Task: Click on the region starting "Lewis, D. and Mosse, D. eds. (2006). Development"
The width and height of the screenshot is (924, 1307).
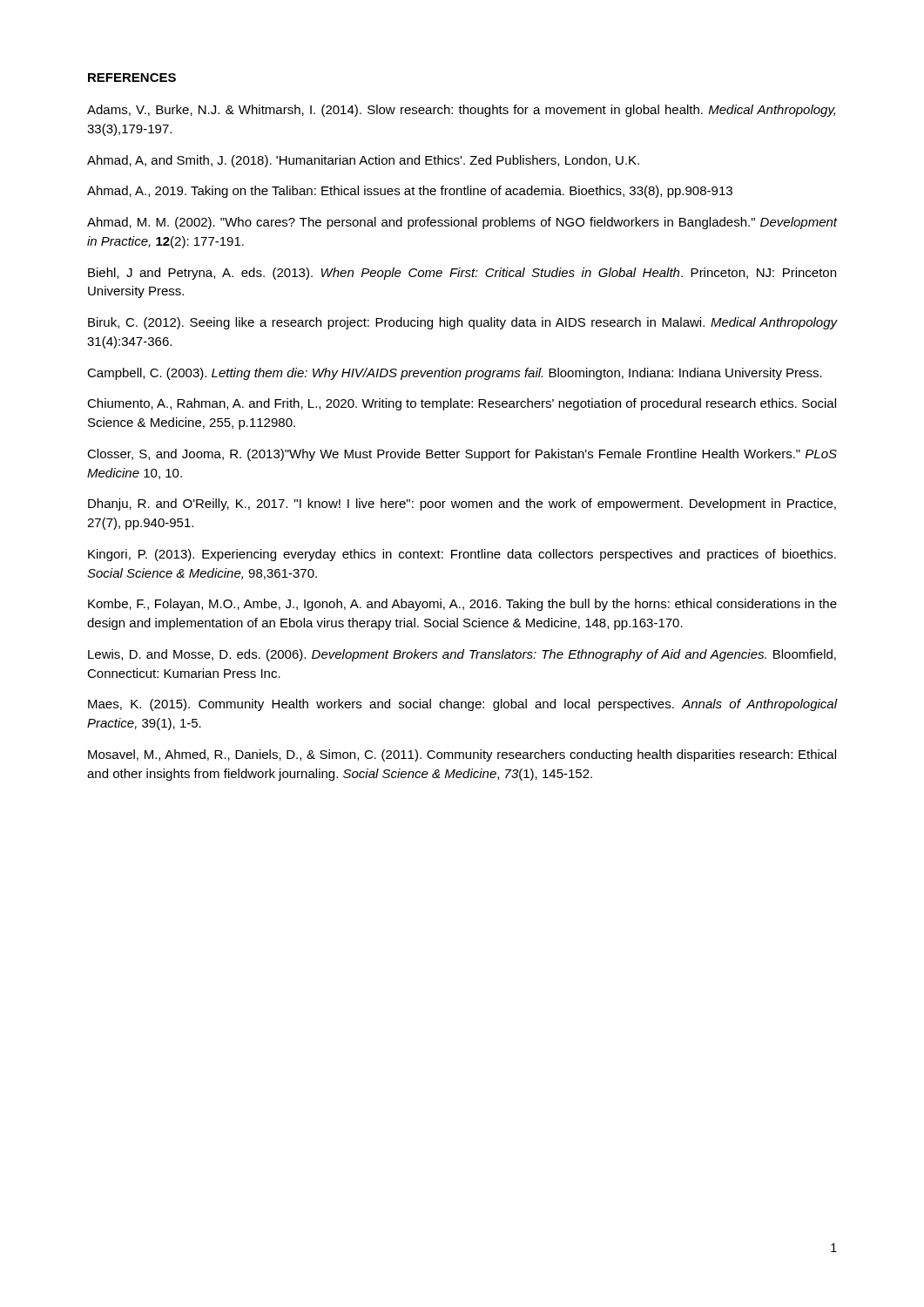Action: click(462, 663)
